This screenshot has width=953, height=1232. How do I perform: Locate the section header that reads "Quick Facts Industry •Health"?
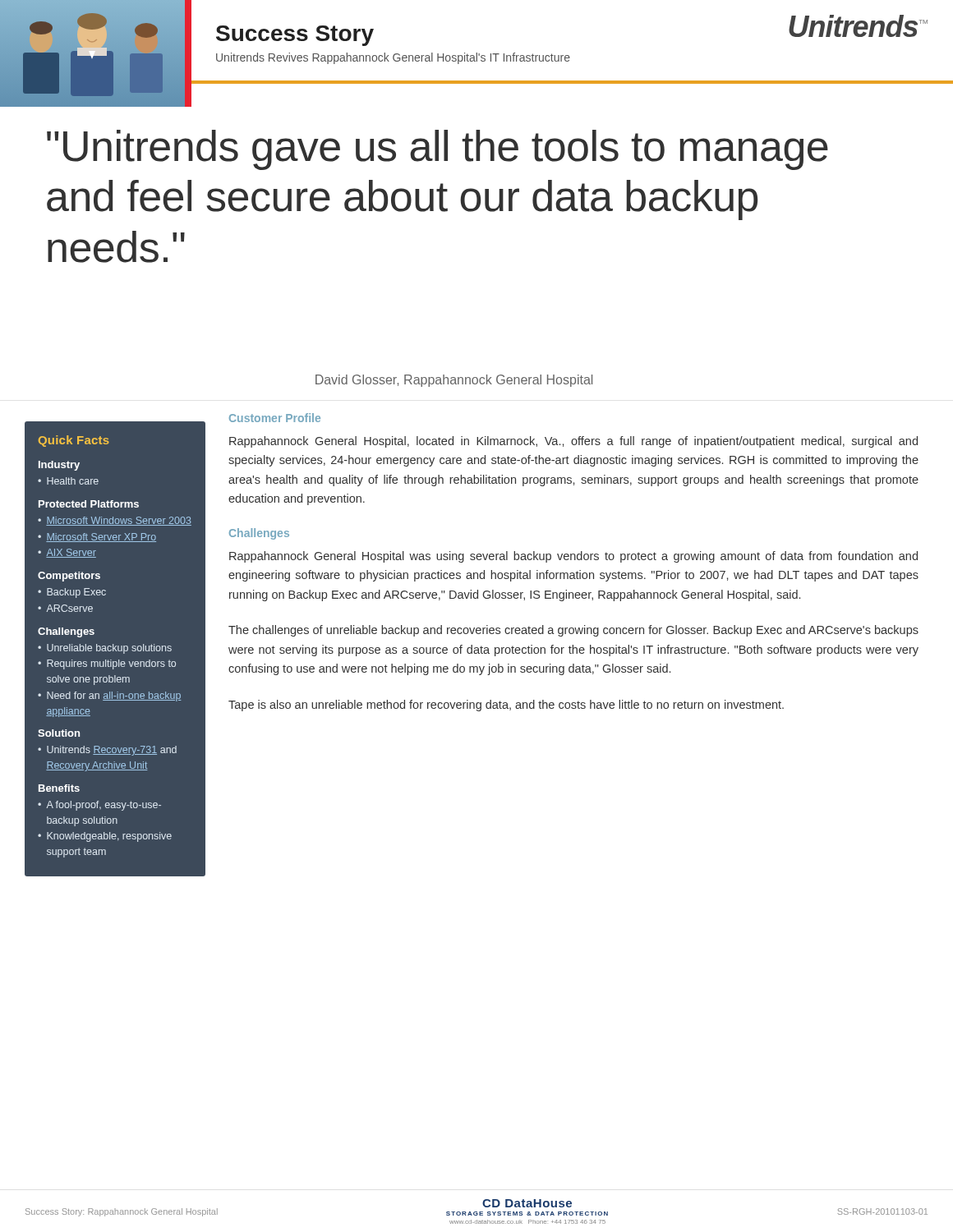click(115, 649)
